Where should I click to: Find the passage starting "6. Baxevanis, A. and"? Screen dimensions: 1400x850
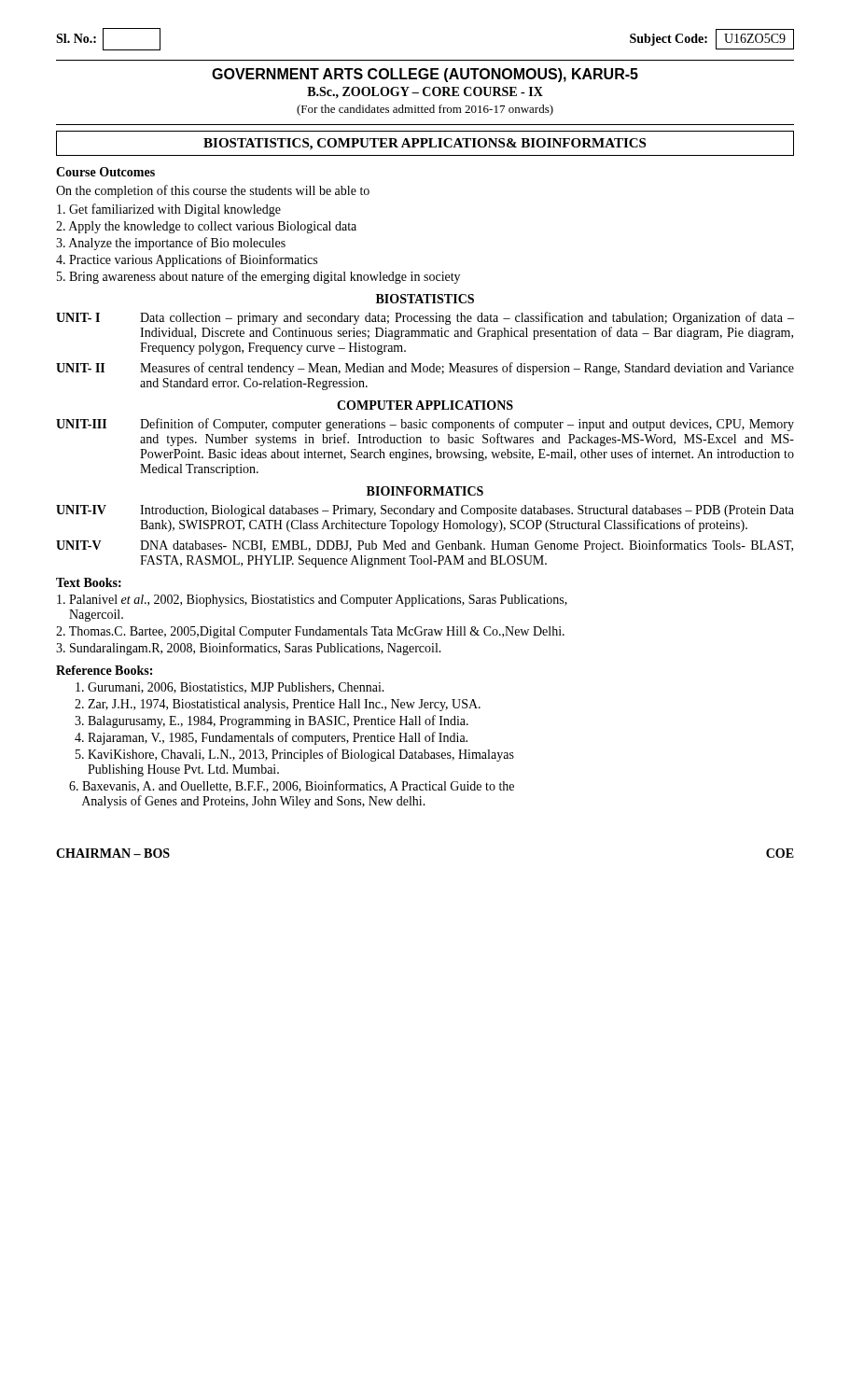(292, 794)
